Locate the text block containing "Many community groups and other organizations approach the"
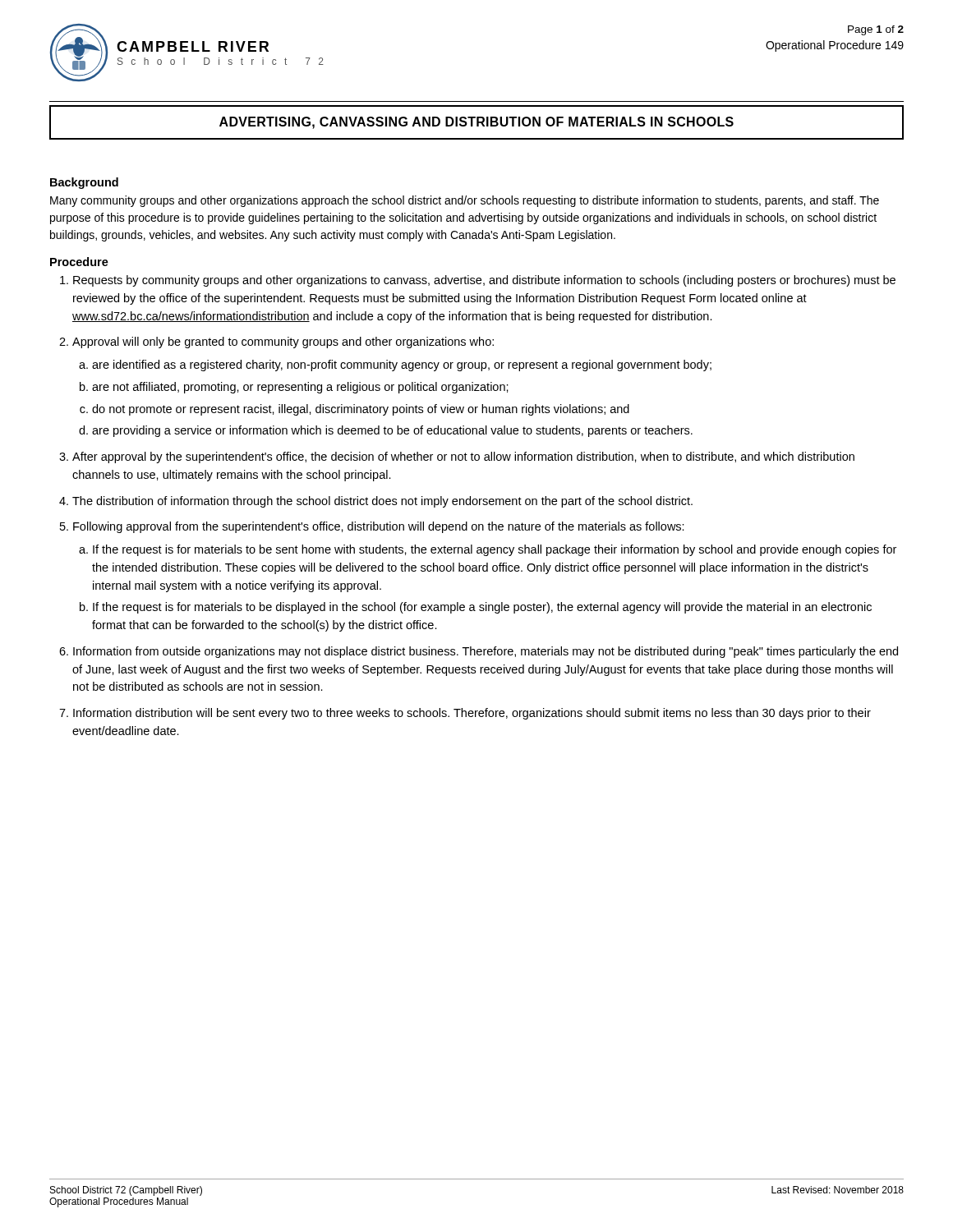 coord(464,218)
